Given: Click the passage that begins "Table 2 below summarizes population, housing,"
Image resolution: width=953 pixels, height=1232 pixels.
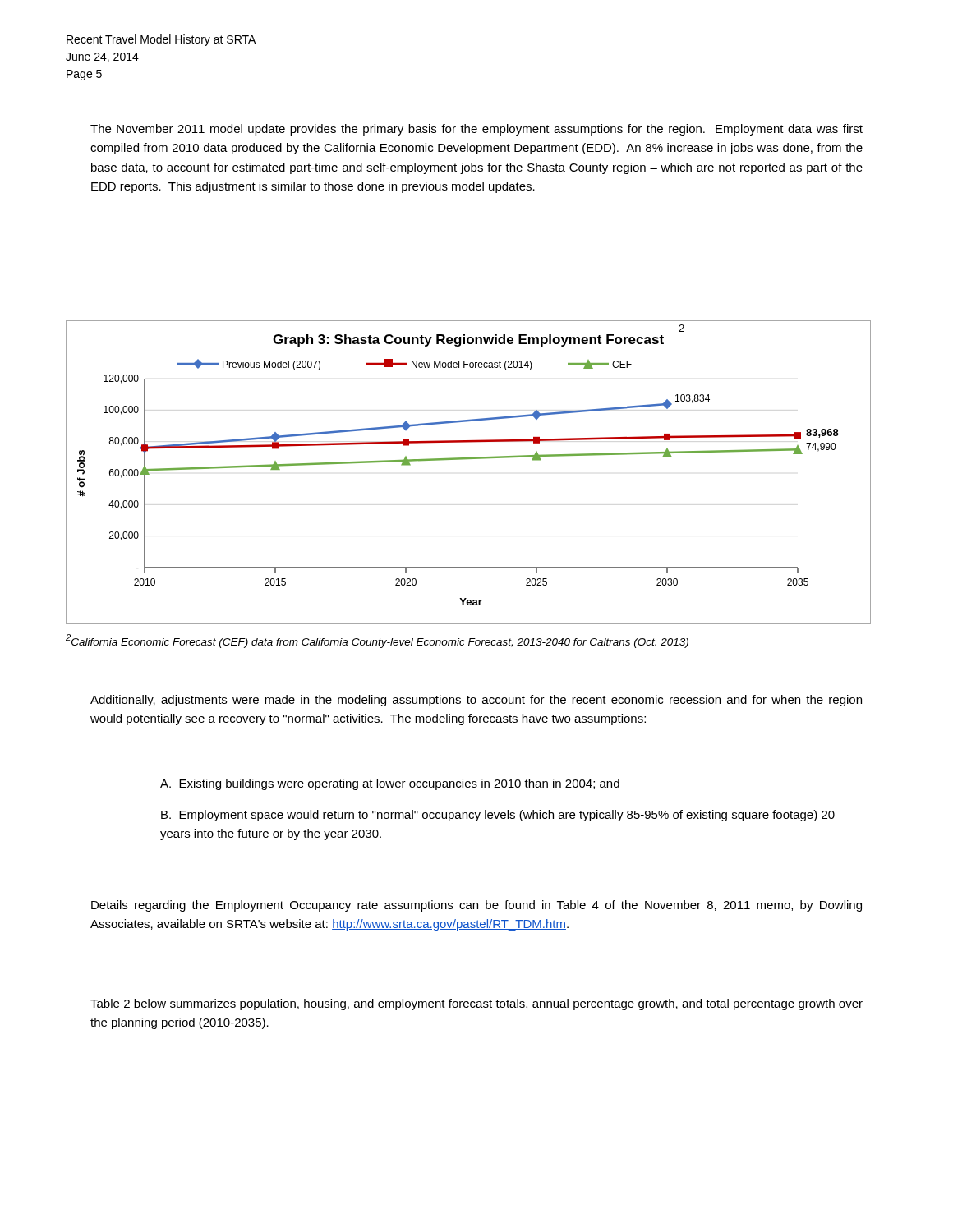Looking at the screenshot, I should click(x=476, y=1013).
